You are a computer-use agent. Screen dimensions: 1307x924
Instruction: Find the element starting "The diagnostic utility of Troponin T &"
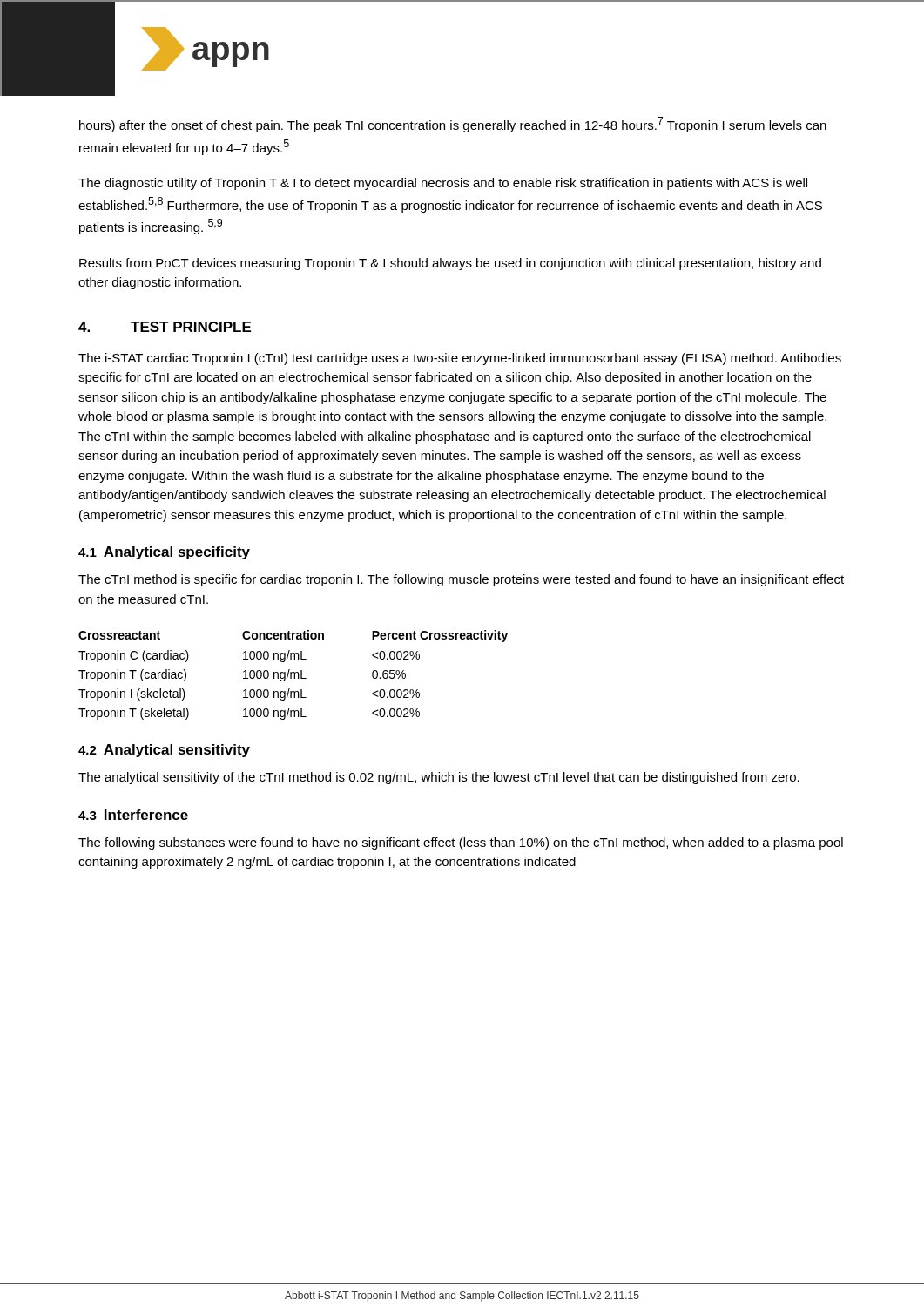(x=451, y=205)
